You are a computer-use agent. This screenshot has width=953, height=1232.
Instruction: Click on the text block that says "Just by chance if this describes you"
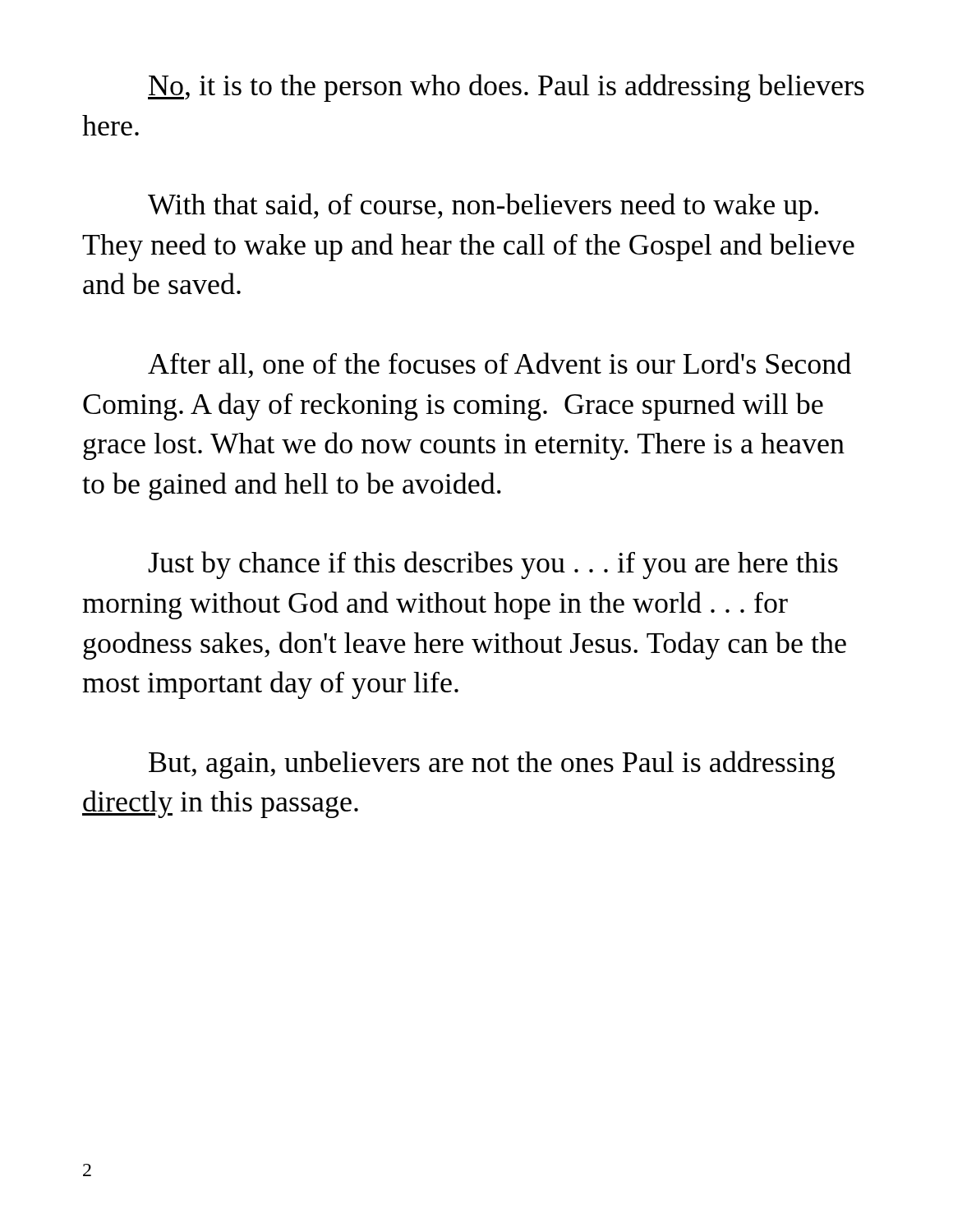pos(465,623)
